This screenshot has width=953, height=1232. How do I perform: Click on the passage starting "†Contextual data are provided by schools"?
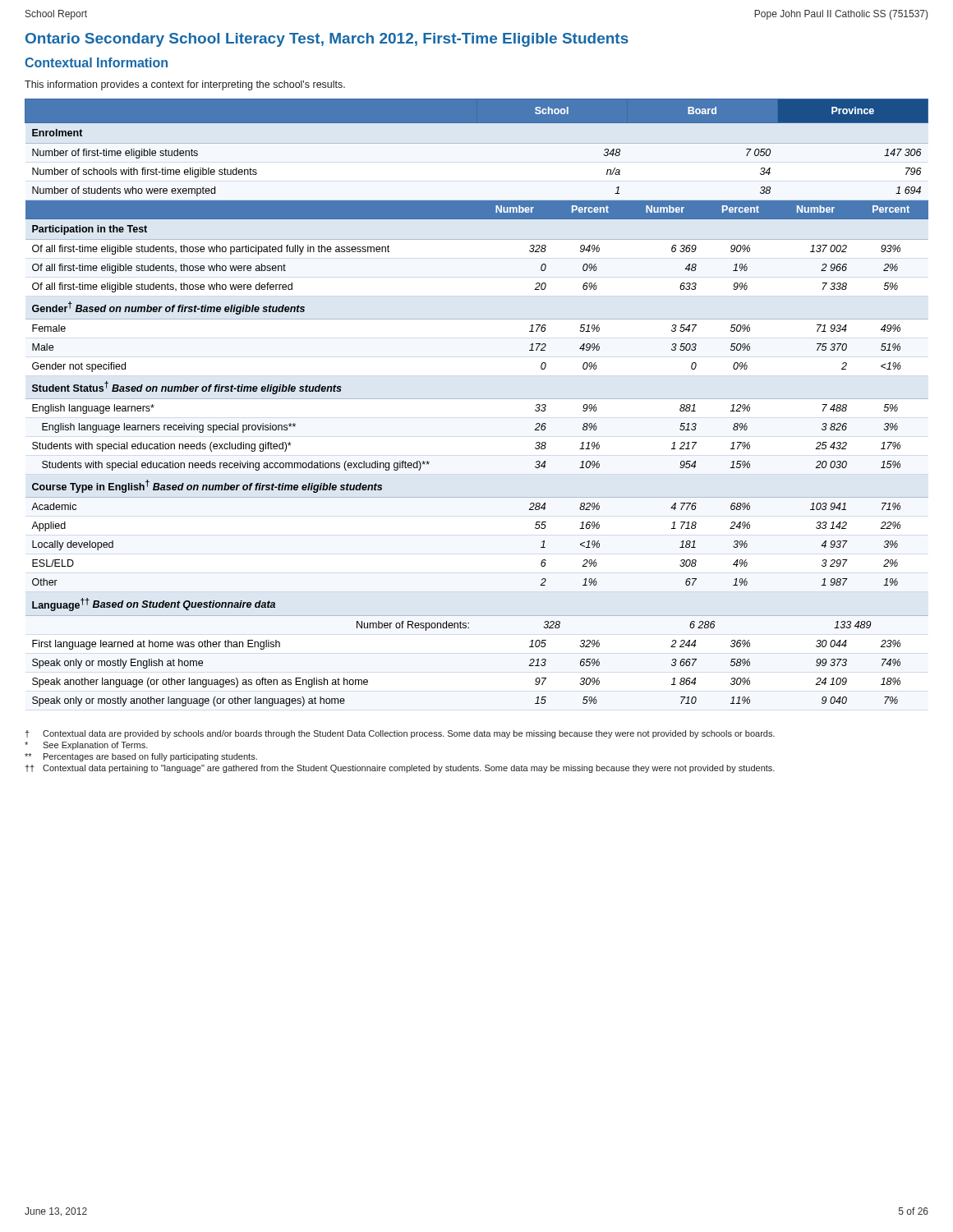(x=400, y=734)
